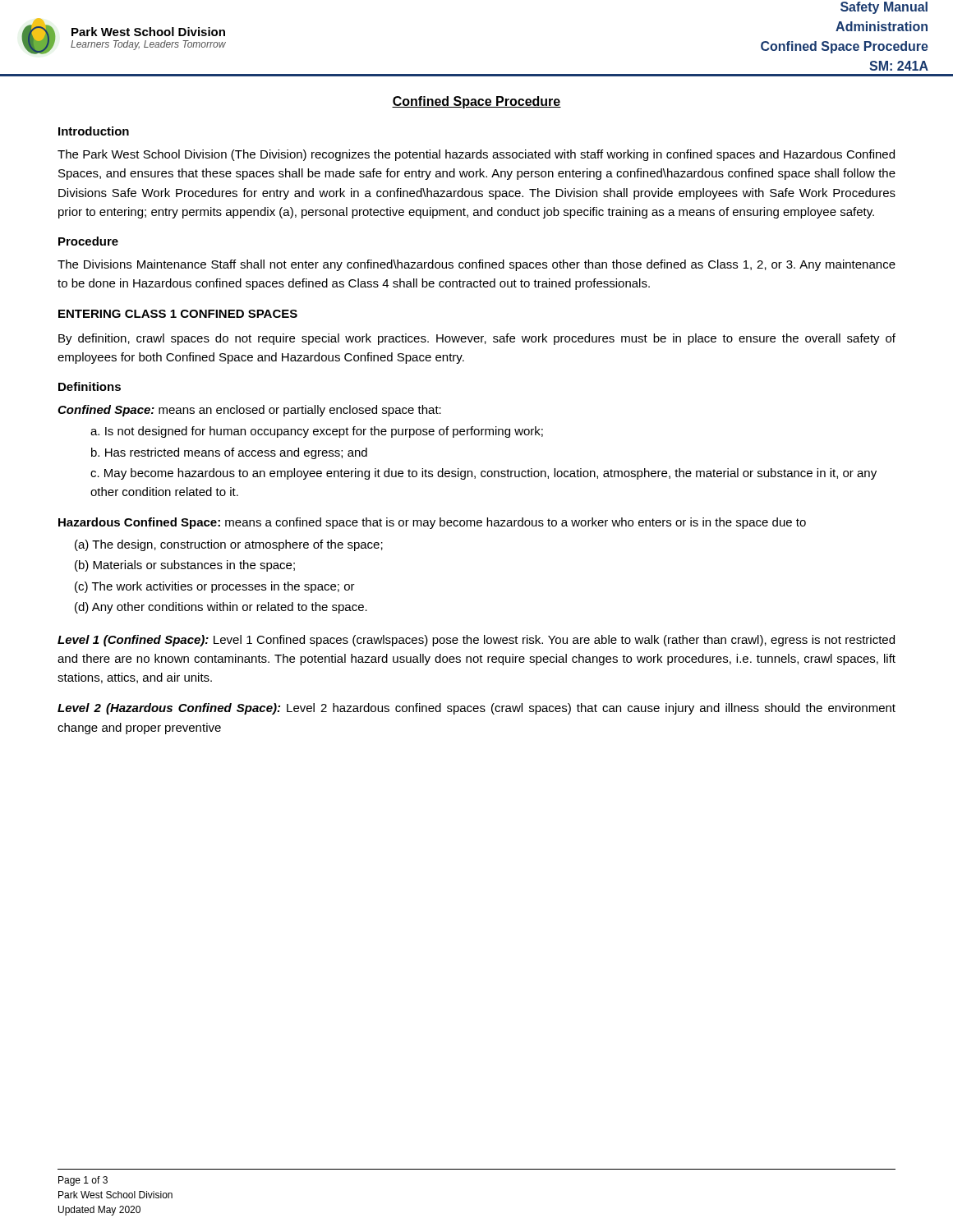Find the list item that says "b. Has restricted"
Screen dimensions: 1232x953
[229, 452]
